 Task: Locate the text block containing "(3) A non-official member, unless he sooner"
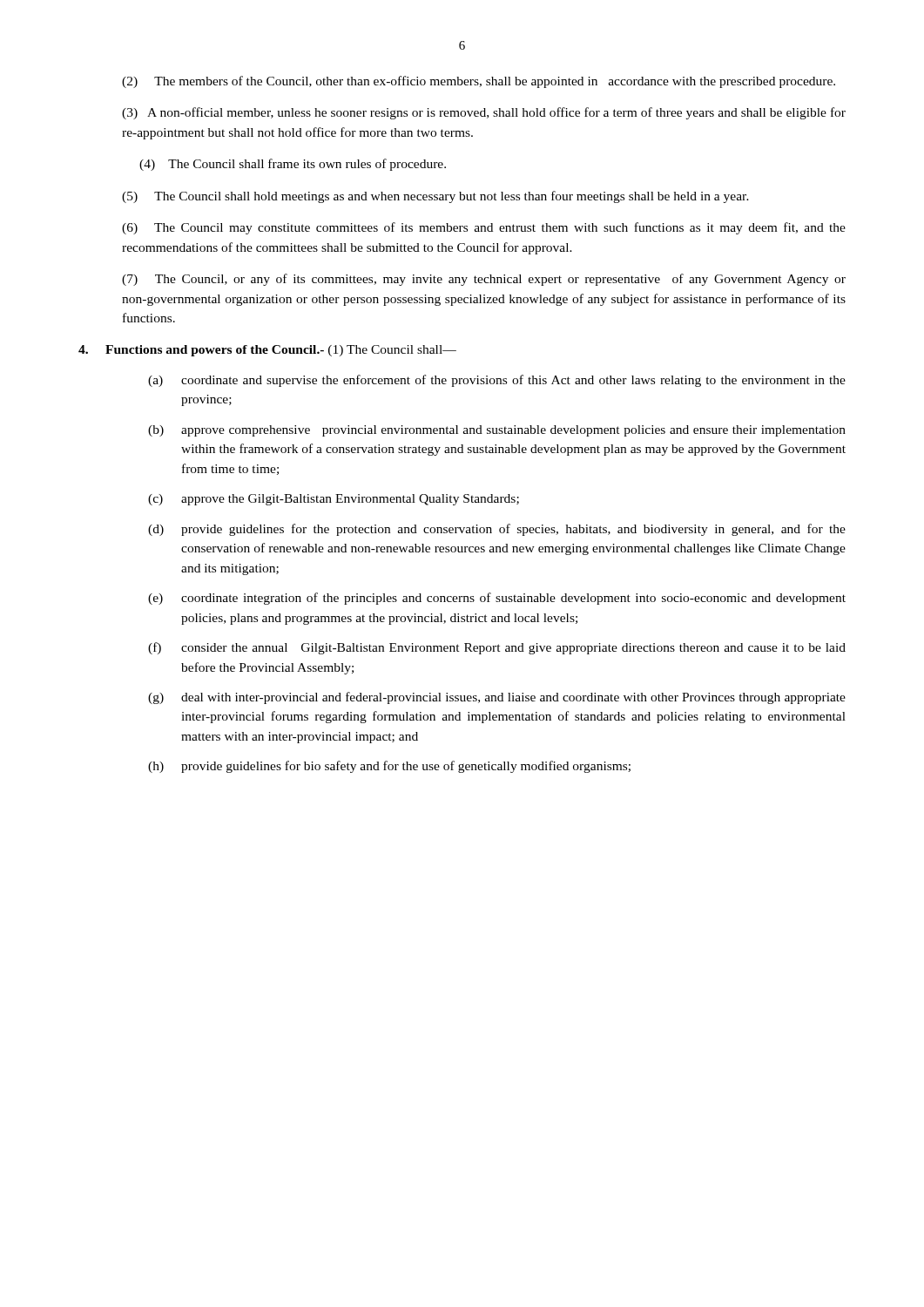point(484,122)
